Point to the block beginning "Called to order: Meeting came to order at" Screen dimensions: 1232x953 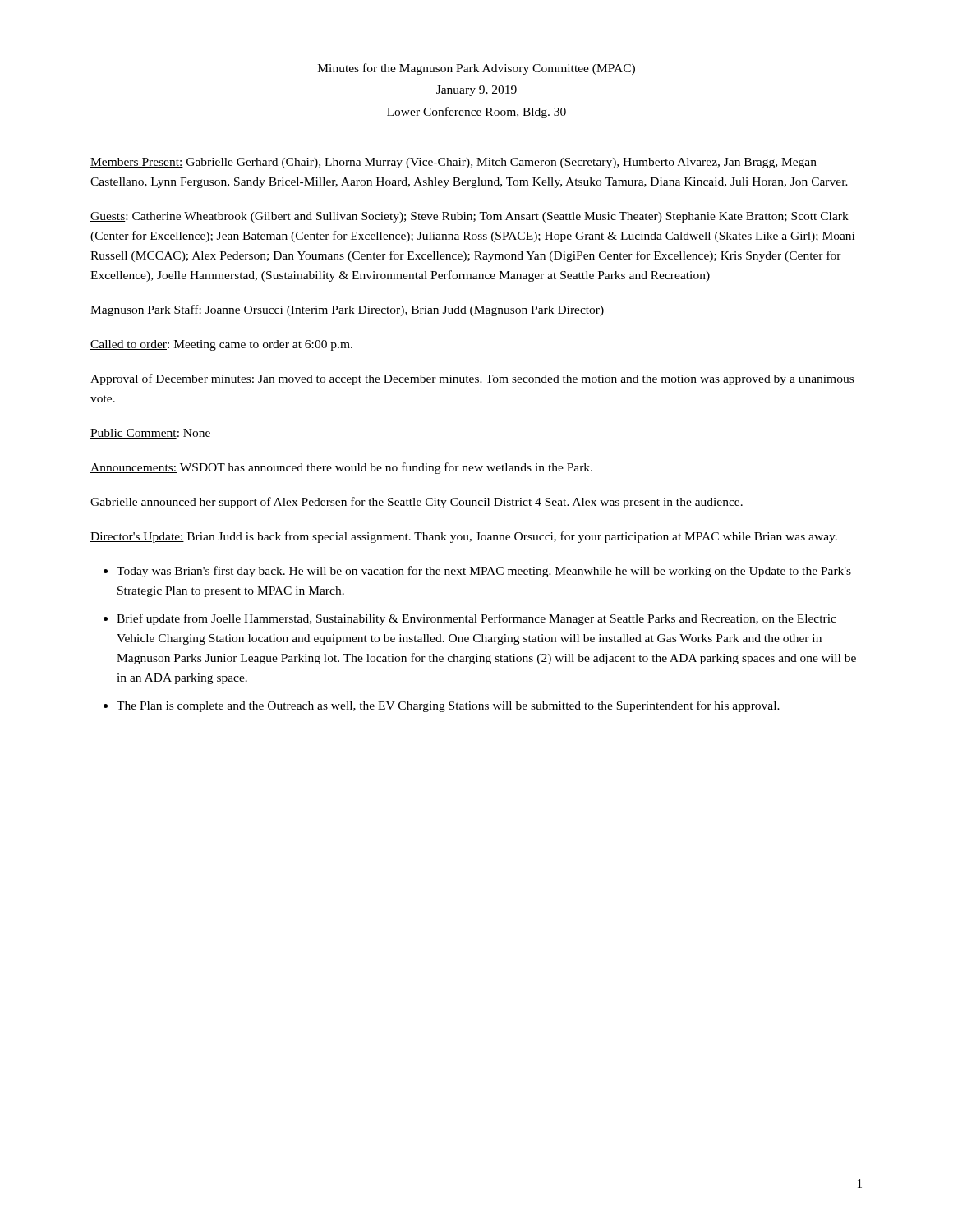click(222, 344)
